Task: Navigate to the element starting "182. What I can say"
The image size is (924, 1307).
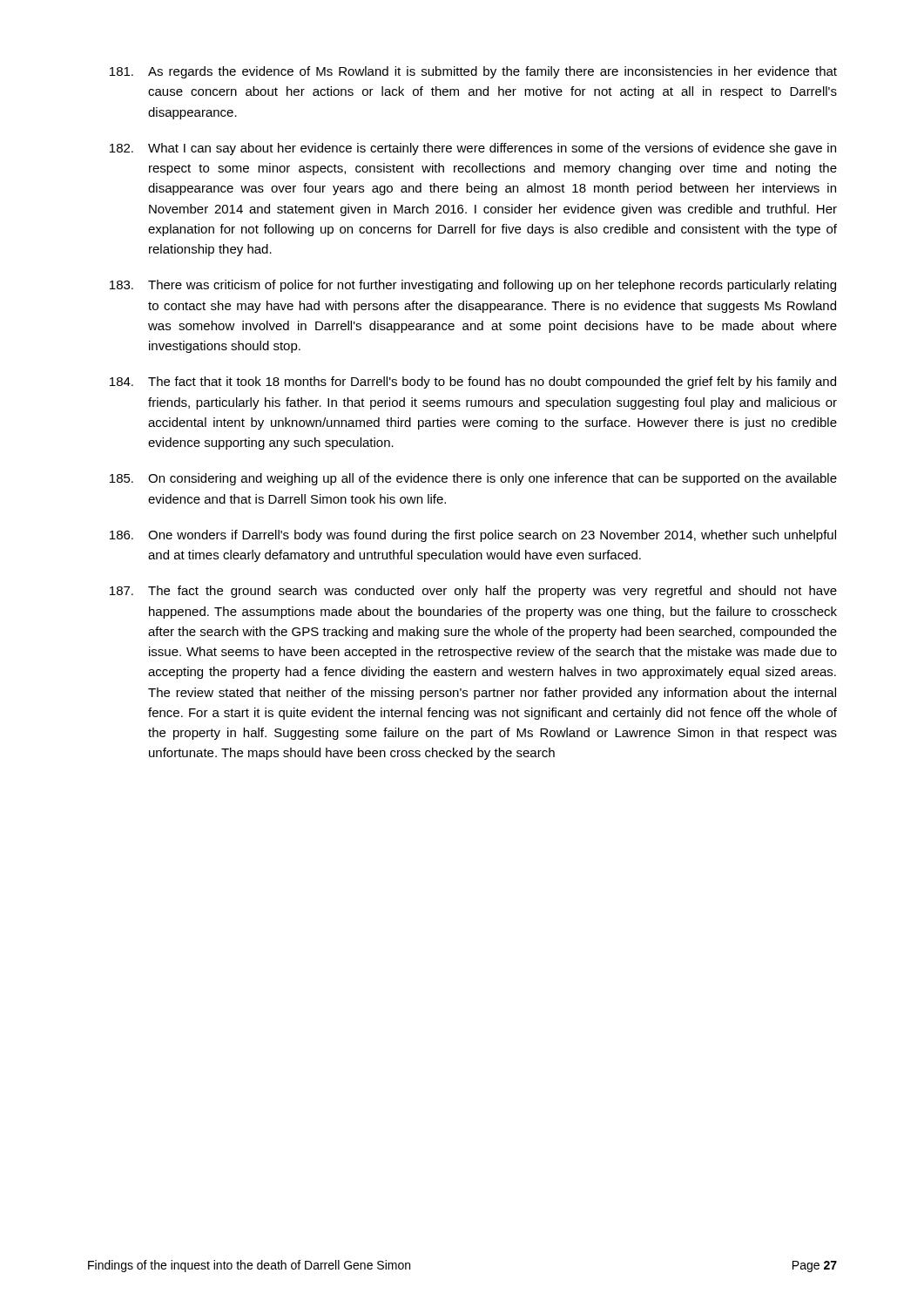Action: (x=462, y=198)
